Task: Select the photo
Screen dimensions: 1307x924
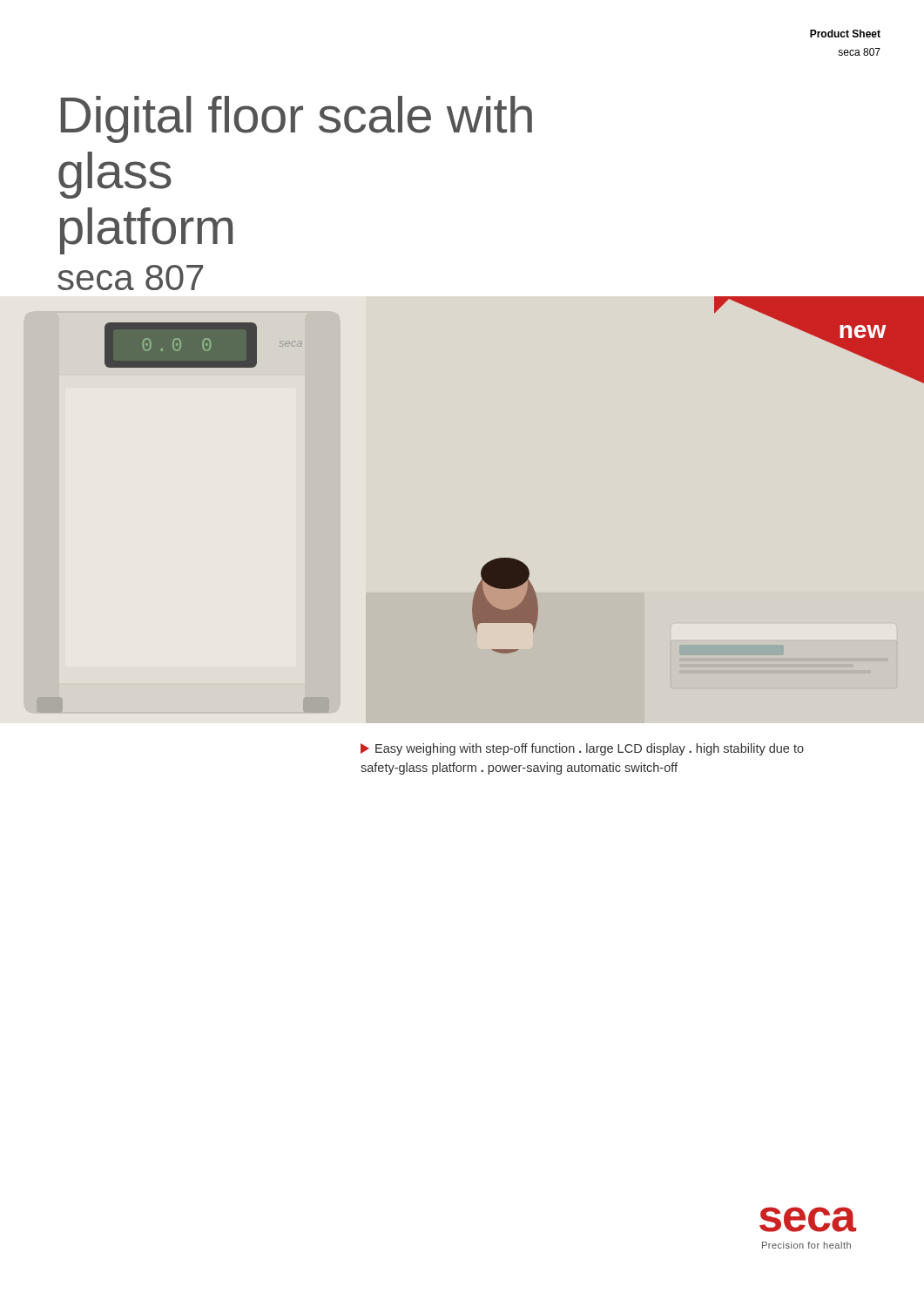Action: (x=462, y=510)
